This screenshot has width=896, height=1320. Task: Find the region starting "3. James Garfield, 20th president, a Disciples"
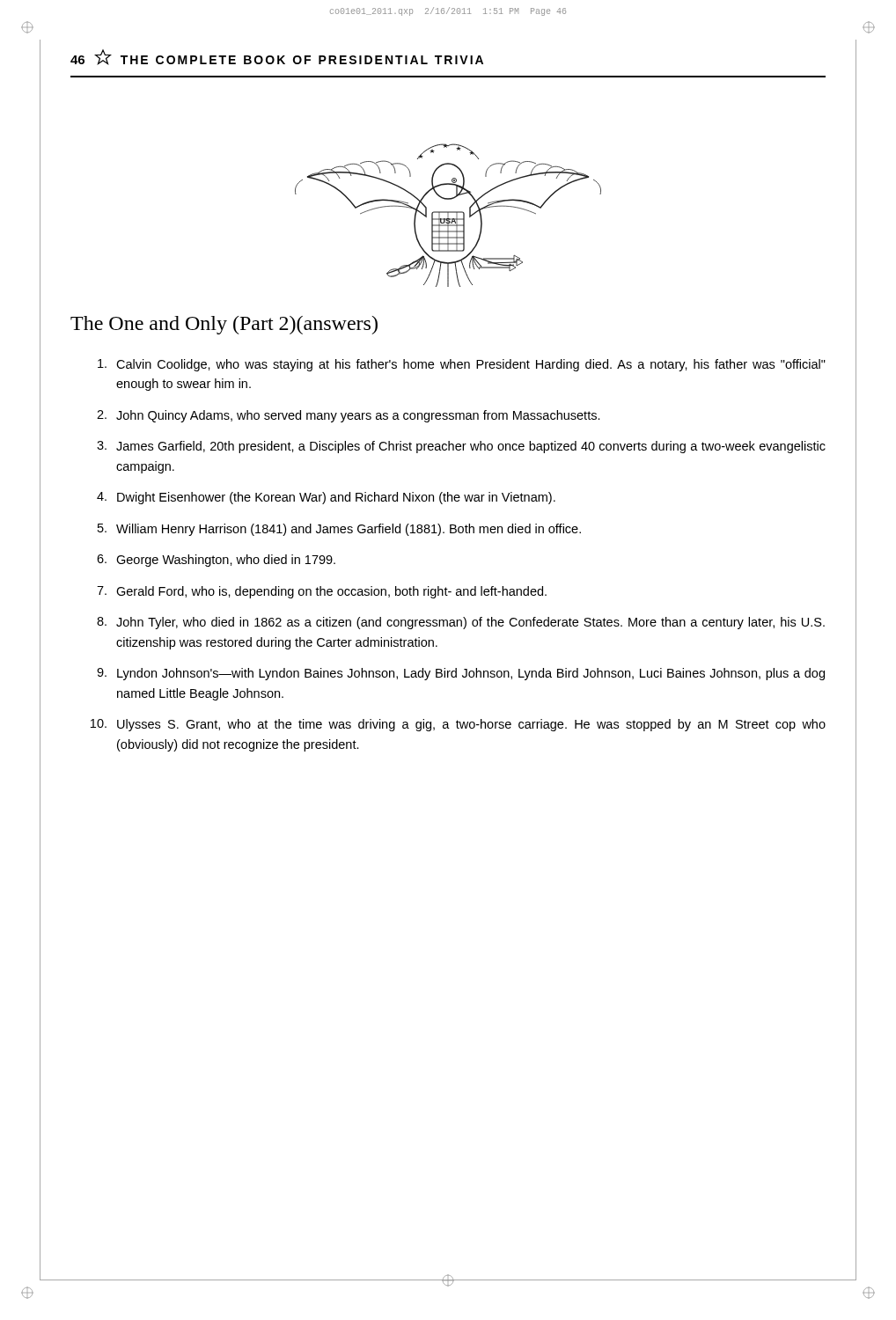[448, 457]
